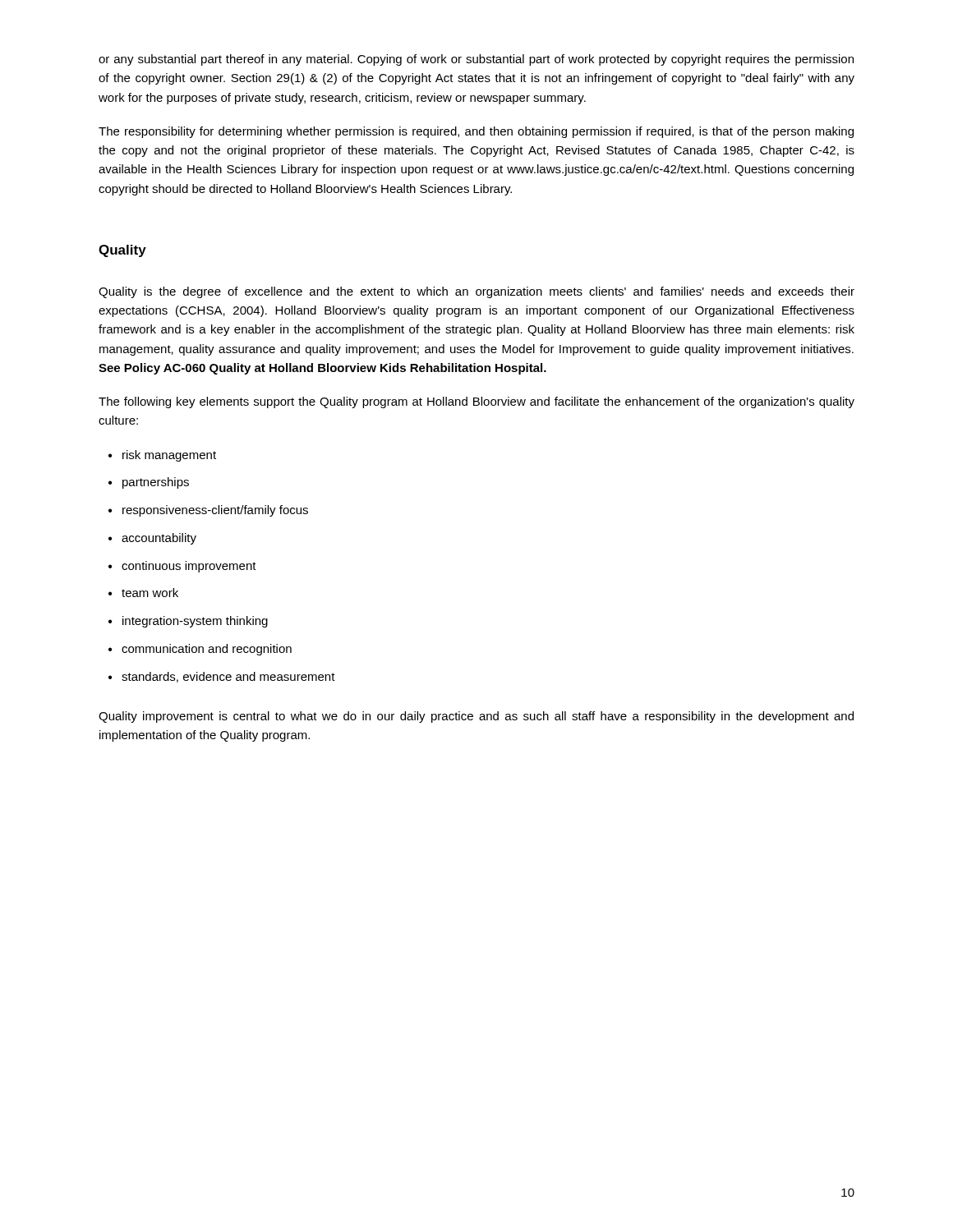Locate the element starting "or any substantial part thereof"
953x1232 pixels.
476,78
